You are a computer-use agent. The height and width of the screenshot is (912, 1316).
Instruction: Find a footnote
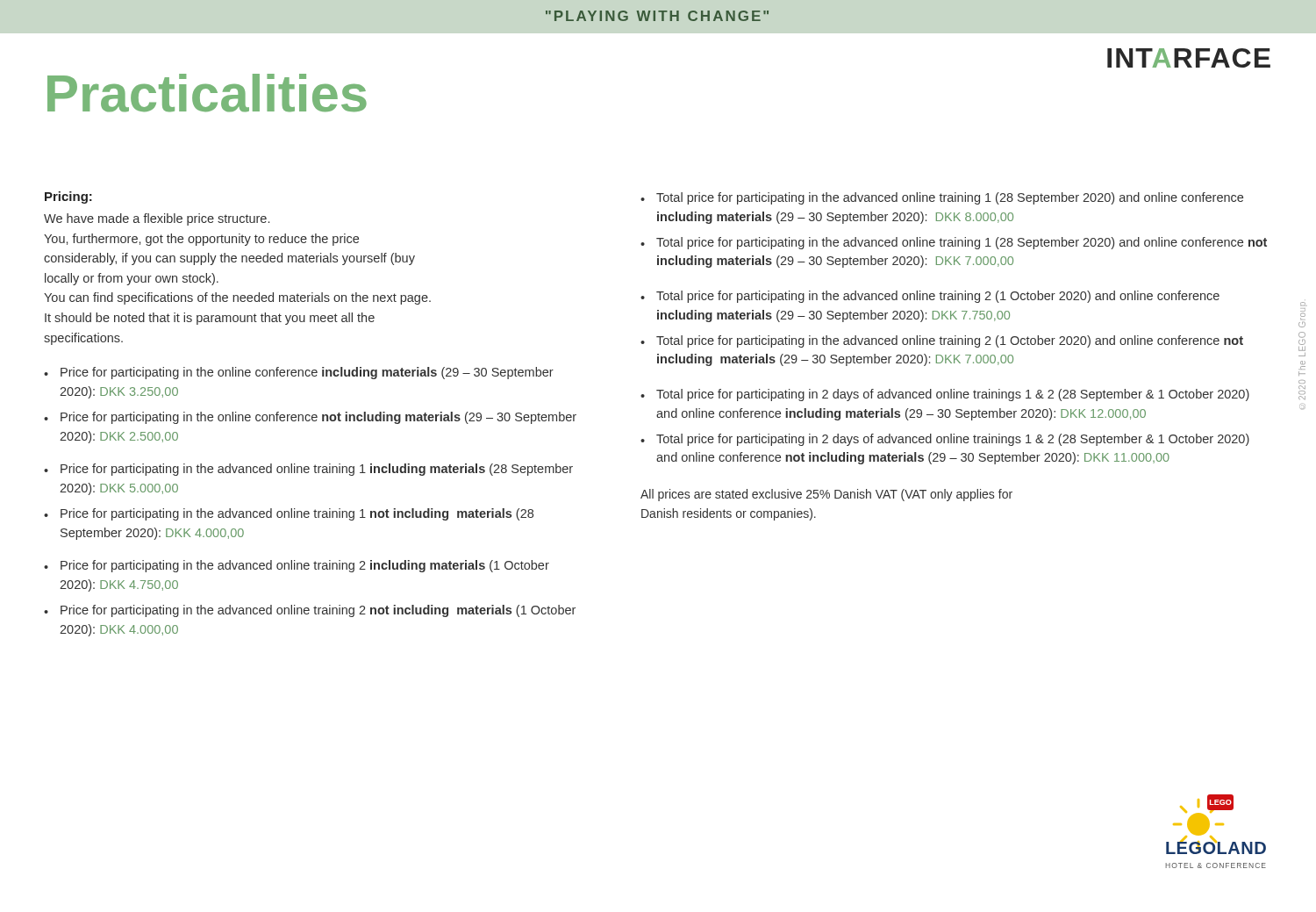tap(1302, 354)
